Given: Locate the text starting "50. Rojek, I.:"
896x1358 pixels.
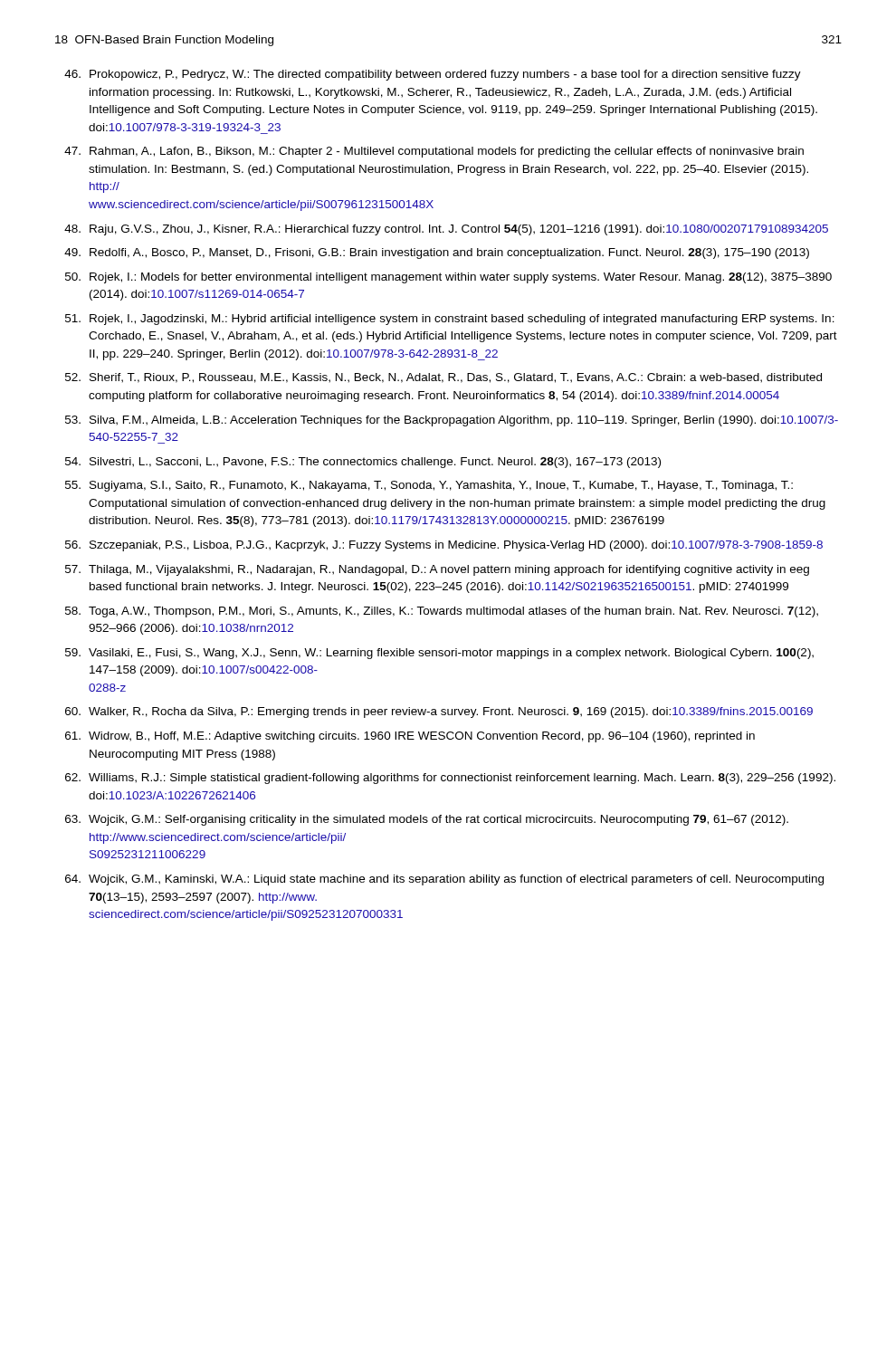Looking at the screenshot, I should coord(448,285).
